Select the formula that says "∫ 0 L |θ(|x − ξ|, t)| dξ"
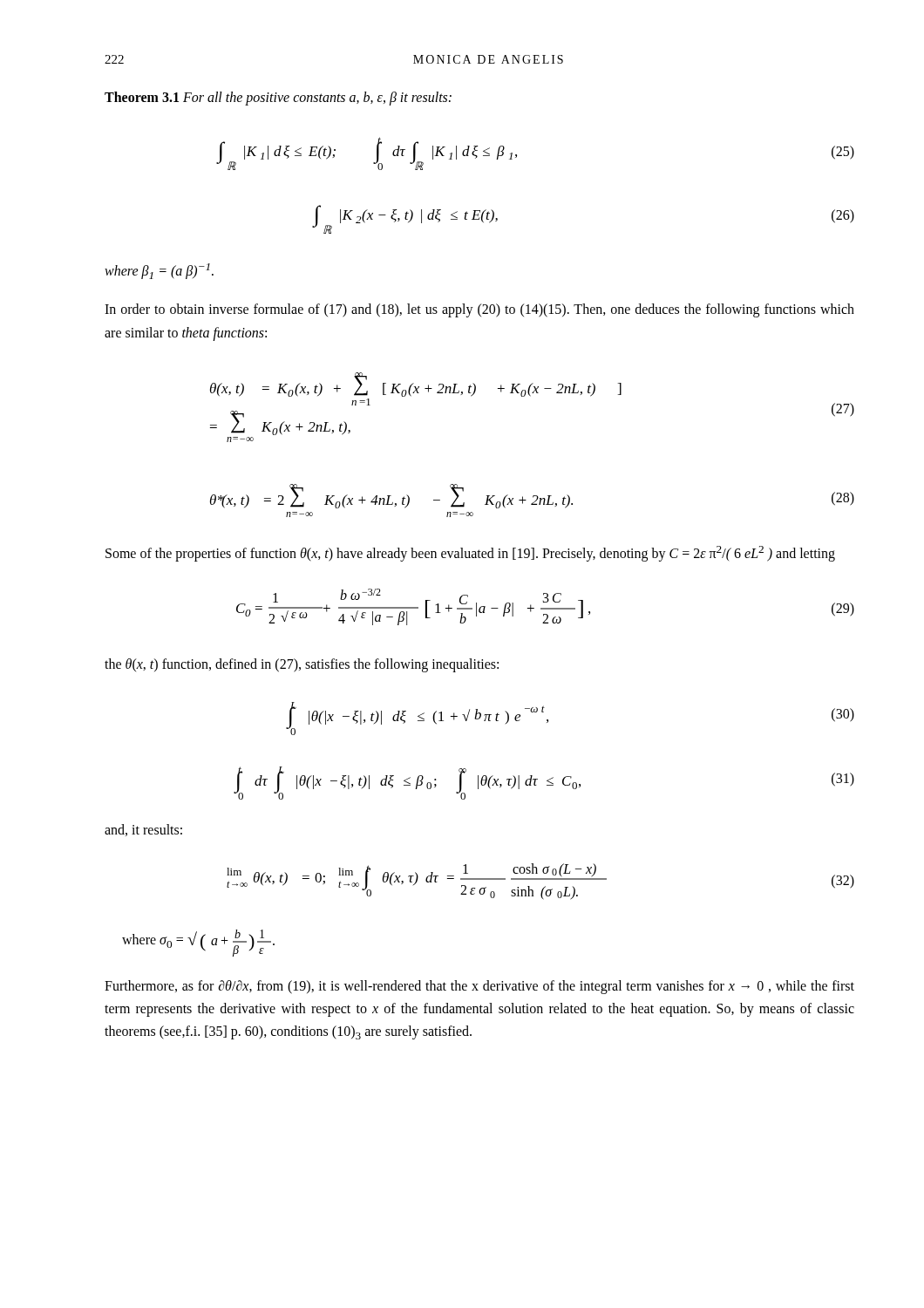 (x=435, y=718)
